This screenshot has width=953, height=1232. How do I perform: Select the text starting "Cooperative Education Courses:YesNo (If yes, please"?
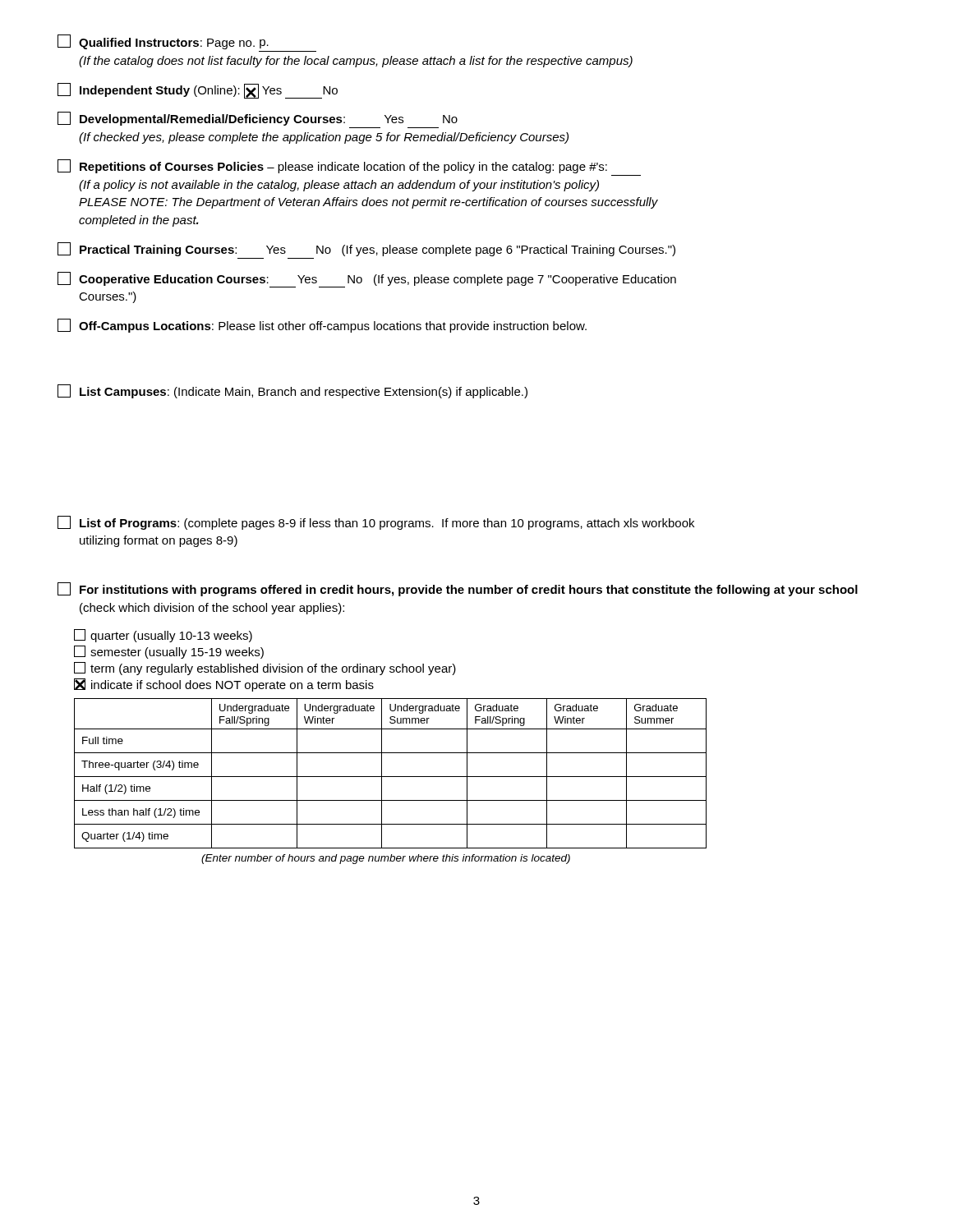476,288
